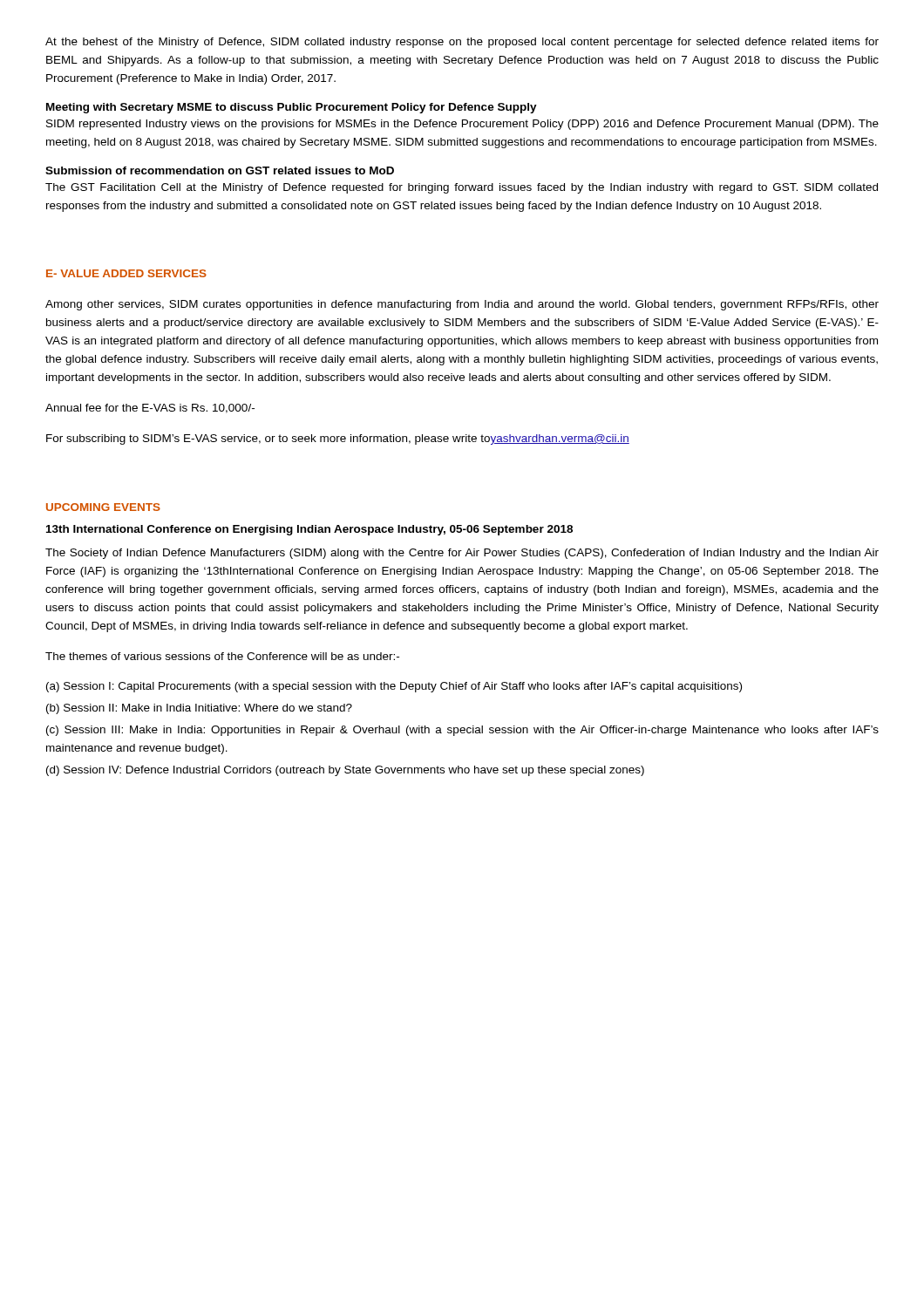The height and width of the screenshot is (1308, 924).
Task: Select the element starting "At the behest"
Action: pyautogui.click(x=462, y=60)
